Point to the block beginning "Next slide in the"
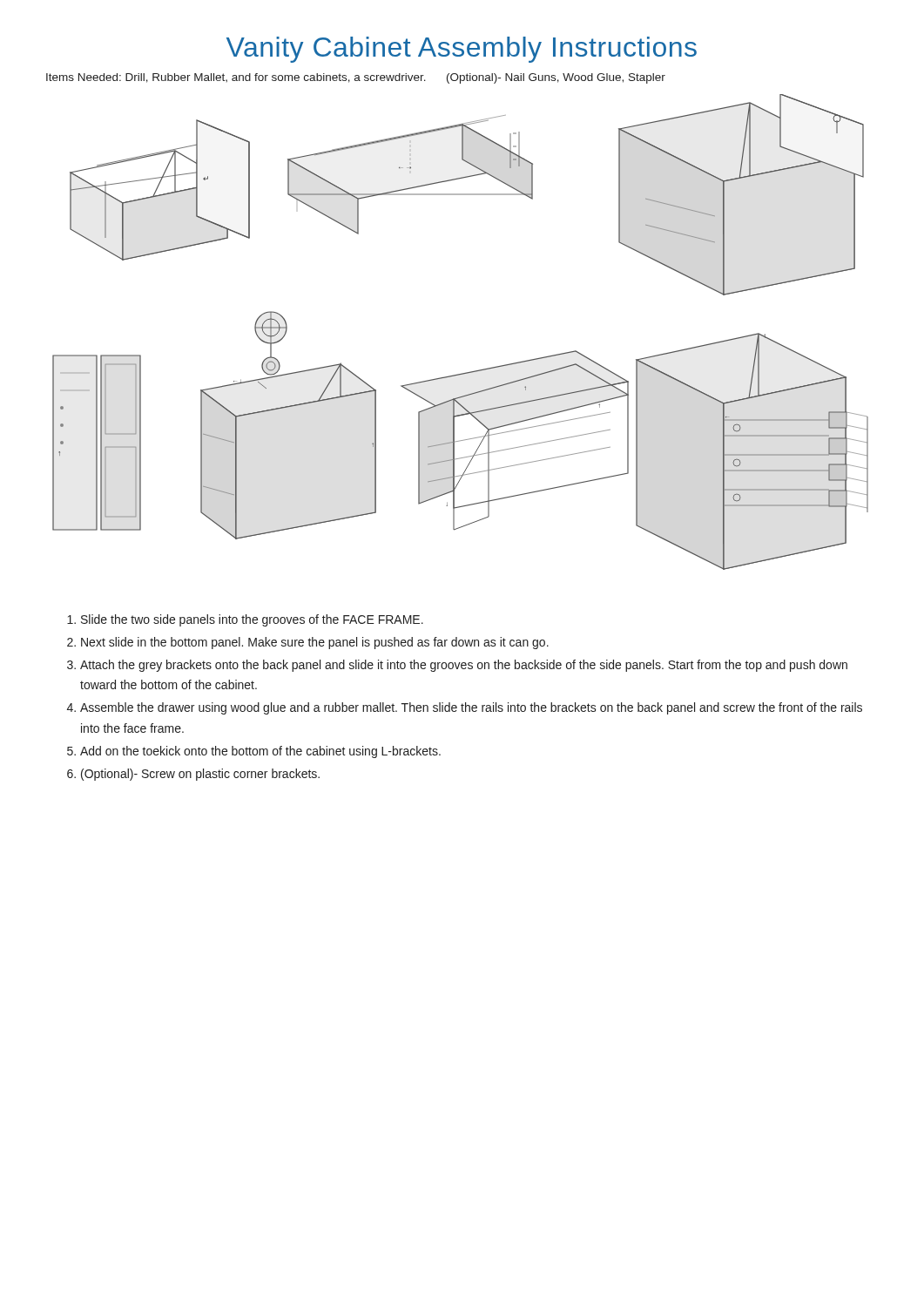The width and height of the screenshot is (924, 1307). click(315, 642)
